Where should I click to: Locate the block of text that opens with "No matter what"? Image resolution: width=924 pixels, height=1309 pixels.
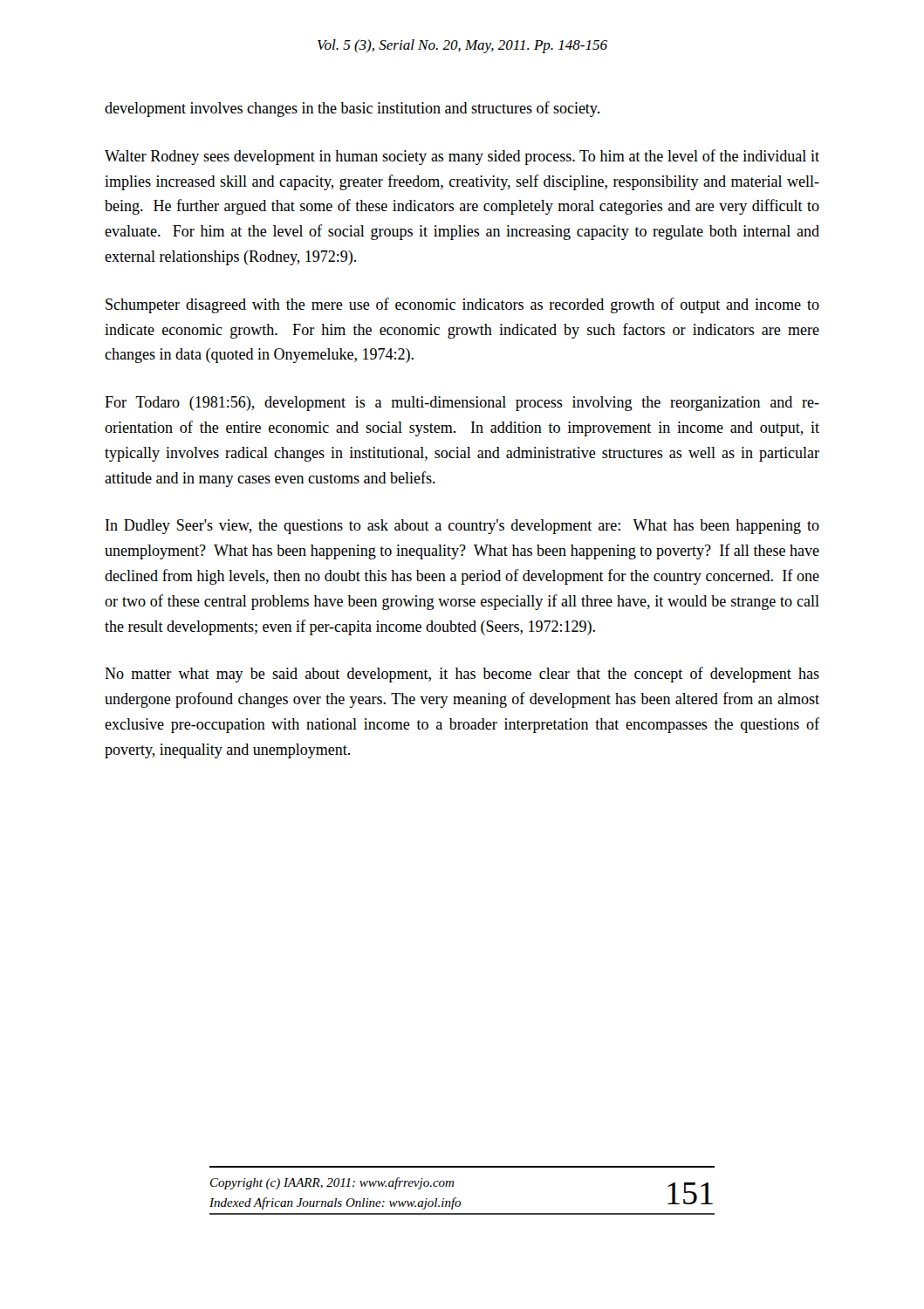coord(462,712)
